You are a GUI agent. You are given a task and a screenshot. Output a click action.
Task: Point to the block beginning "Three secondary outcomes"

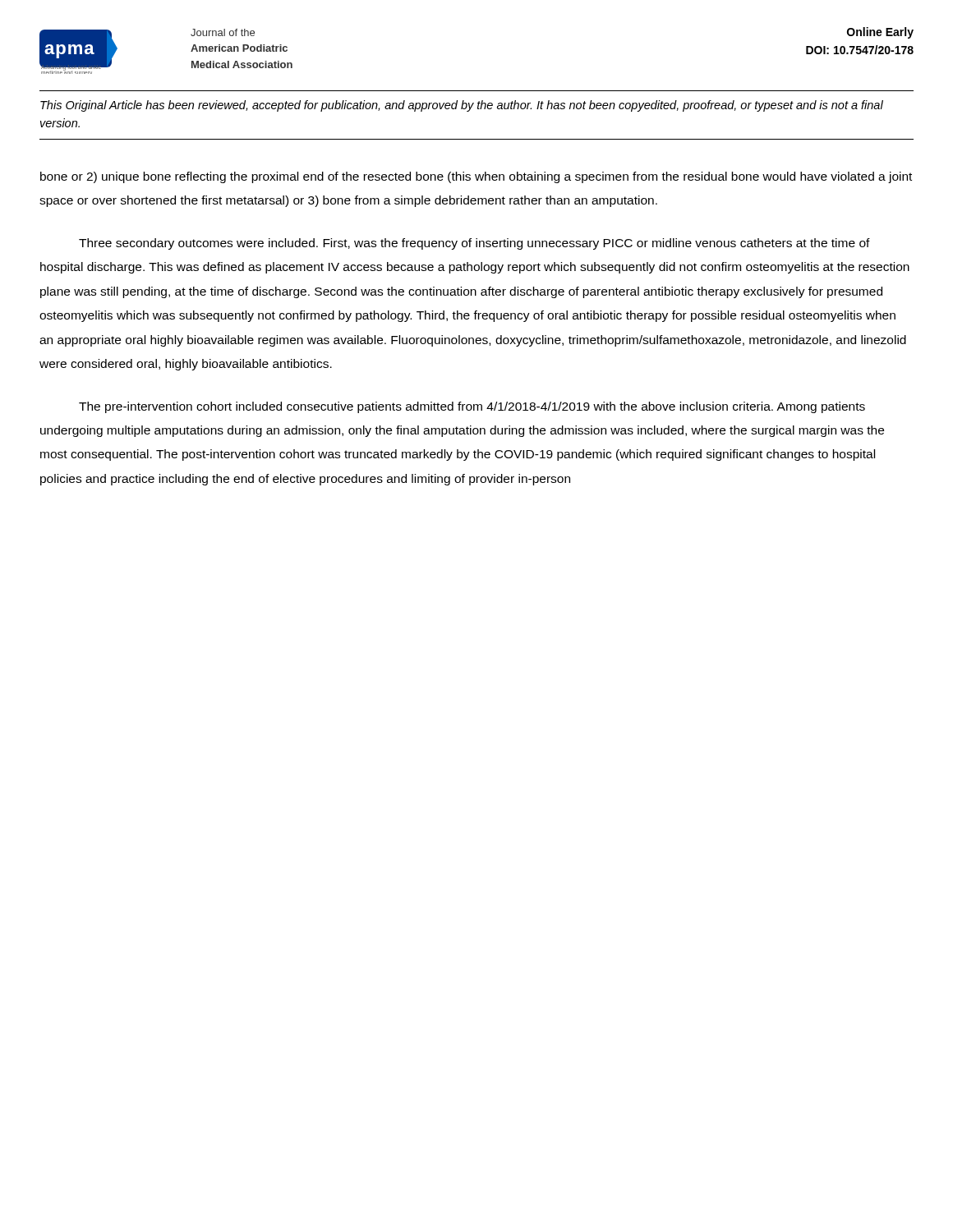pos(476,303)
